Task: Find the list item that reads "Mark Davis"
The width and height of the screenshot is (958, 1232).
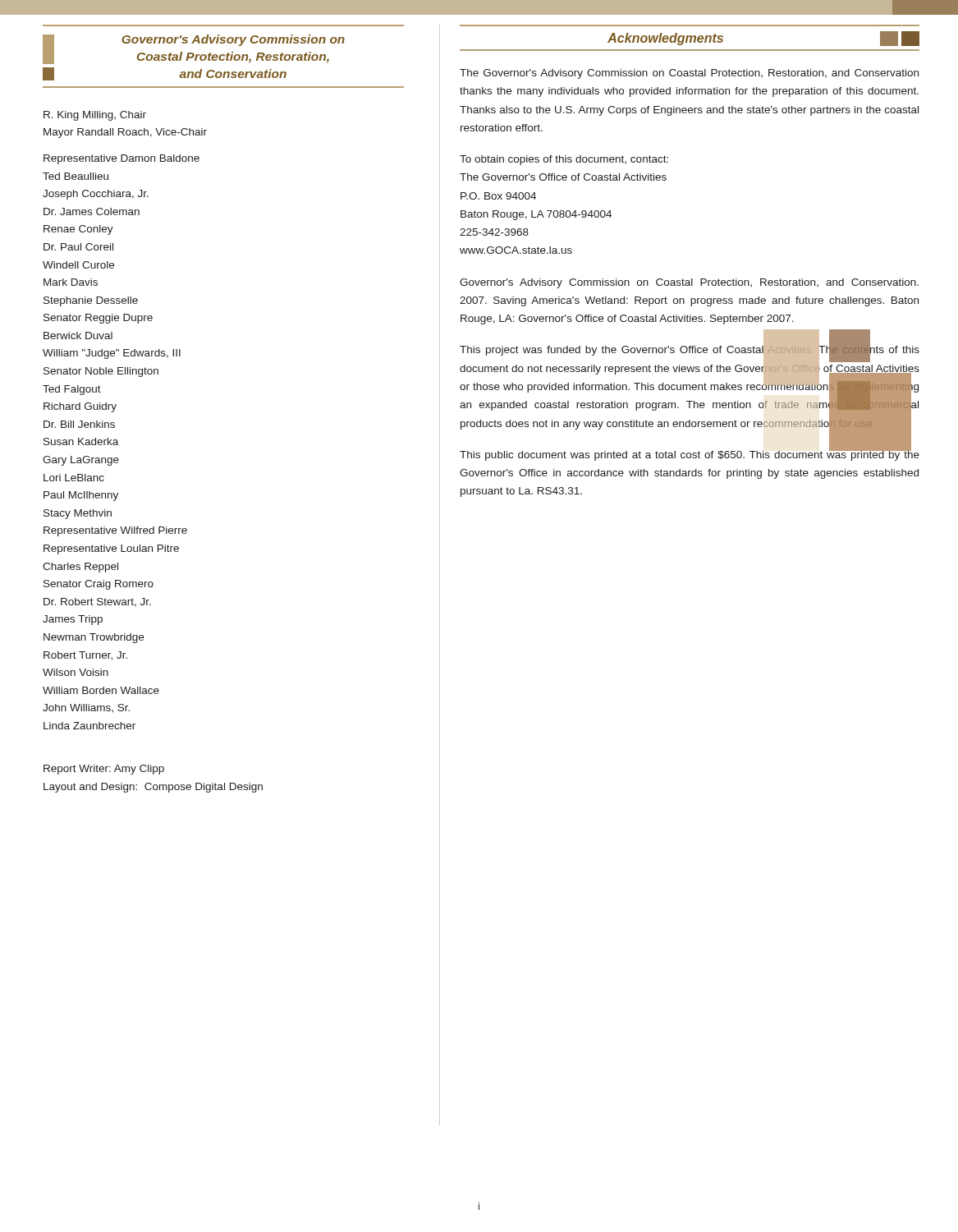Action: coord(70,282)
